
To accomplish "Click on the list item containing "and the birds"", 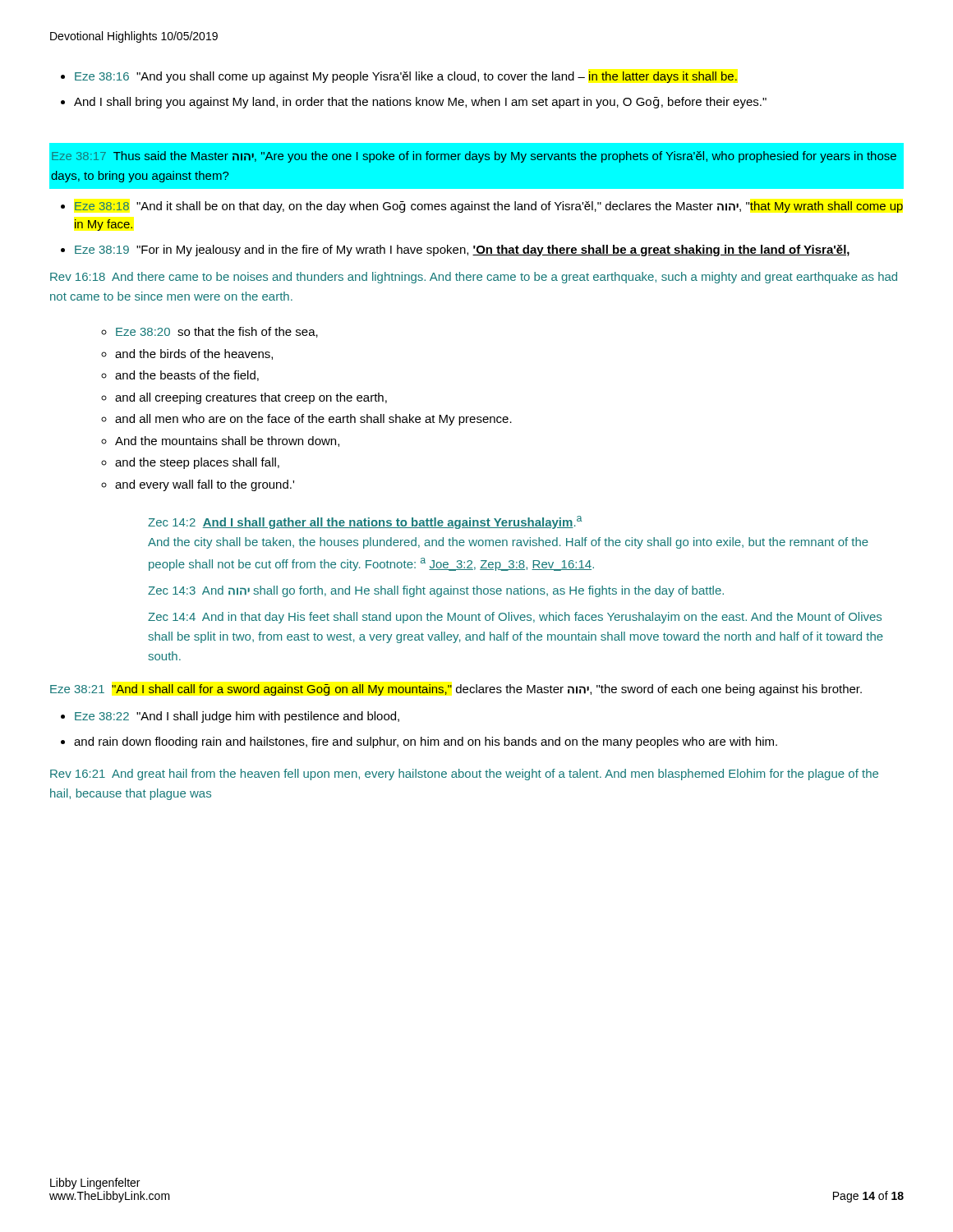I will point(195,353).
